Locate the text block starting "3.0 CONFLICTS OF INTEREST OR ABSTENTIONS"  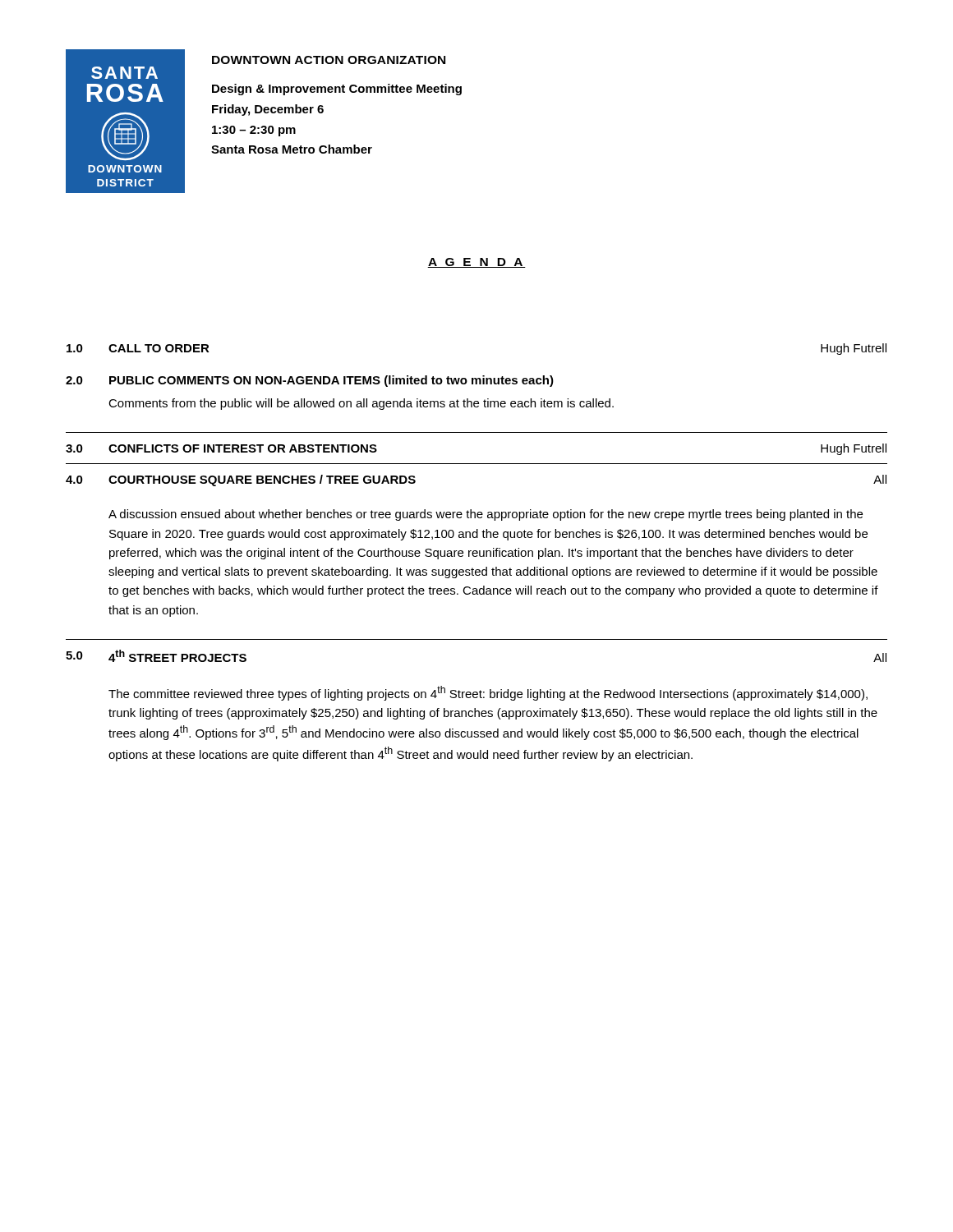coord(235,449)
